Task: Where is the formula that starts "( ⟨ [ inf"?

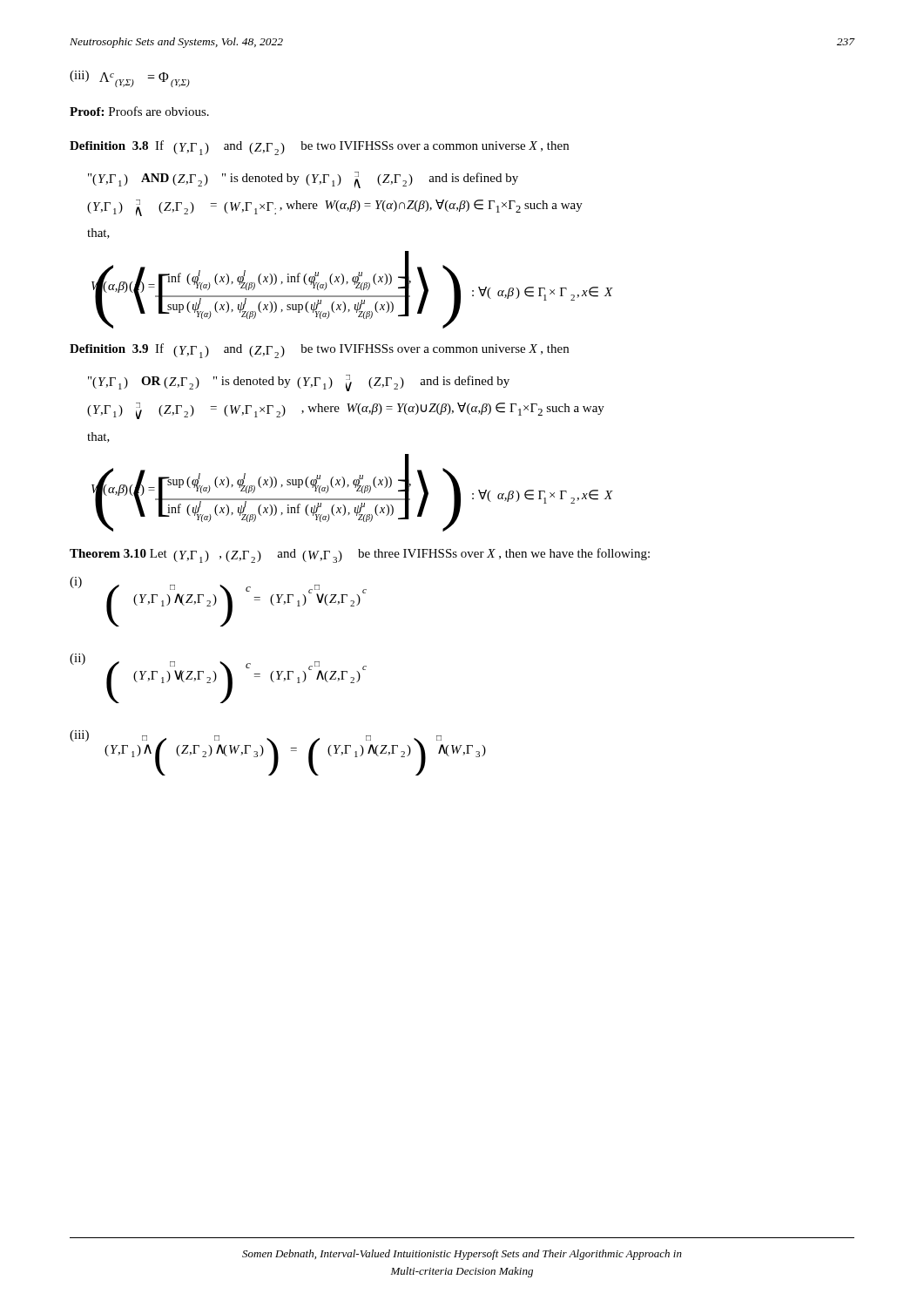Action: point(462,290)
